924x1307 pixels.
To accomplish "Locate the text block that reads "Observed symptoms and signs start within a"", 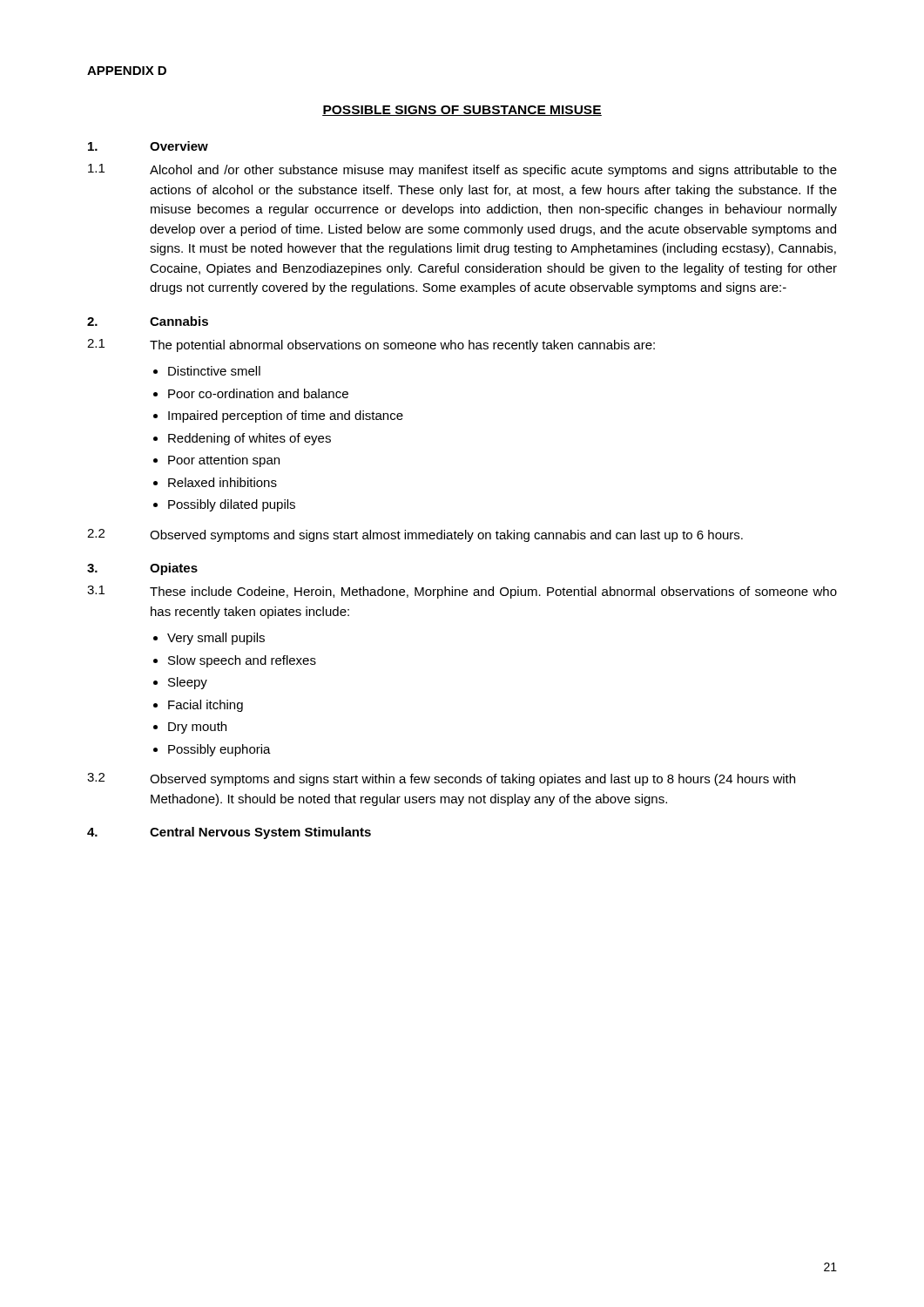I will tap(473, 788).
